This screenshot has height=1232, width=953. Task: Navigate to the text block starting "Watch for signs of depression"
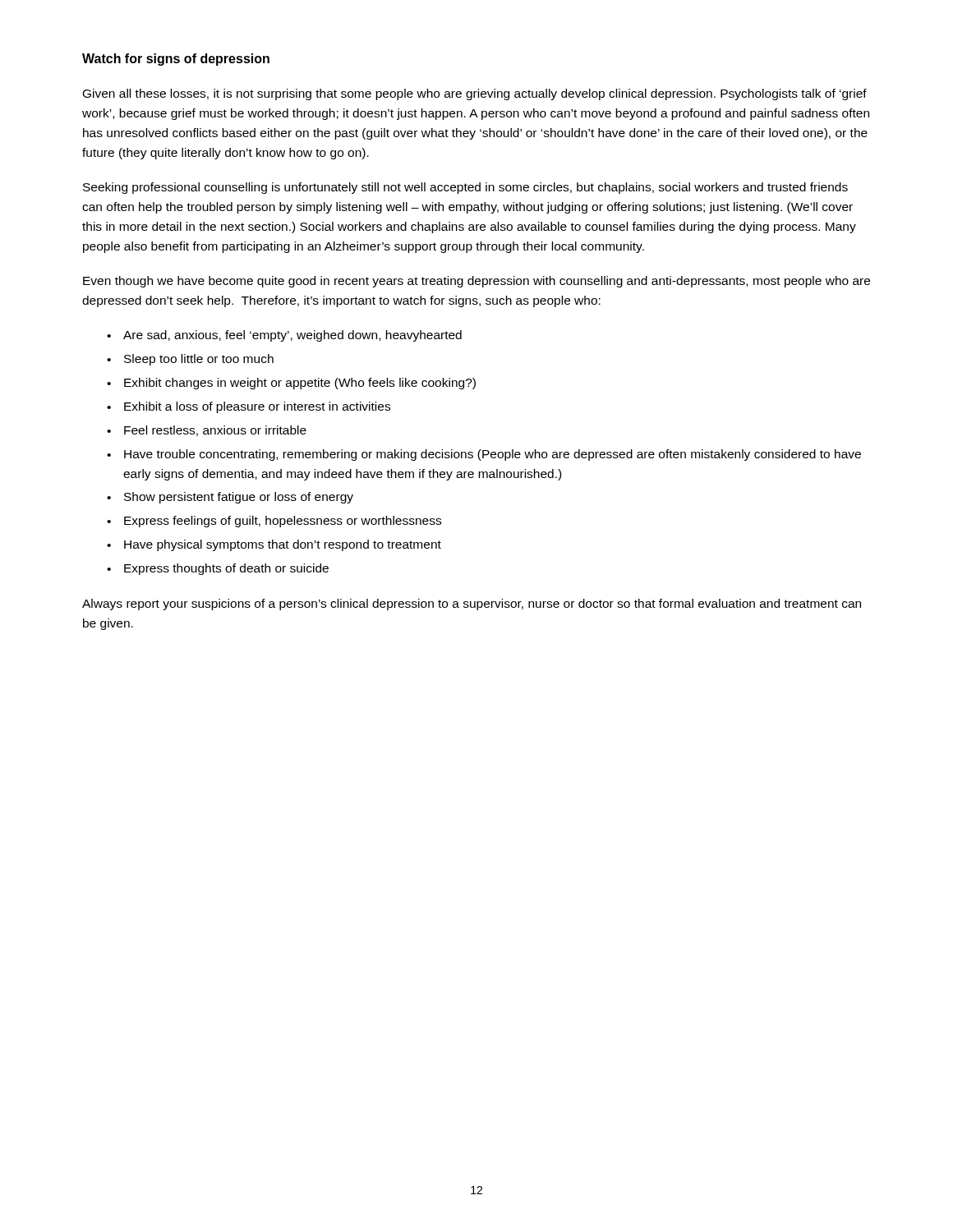[176, 59]
